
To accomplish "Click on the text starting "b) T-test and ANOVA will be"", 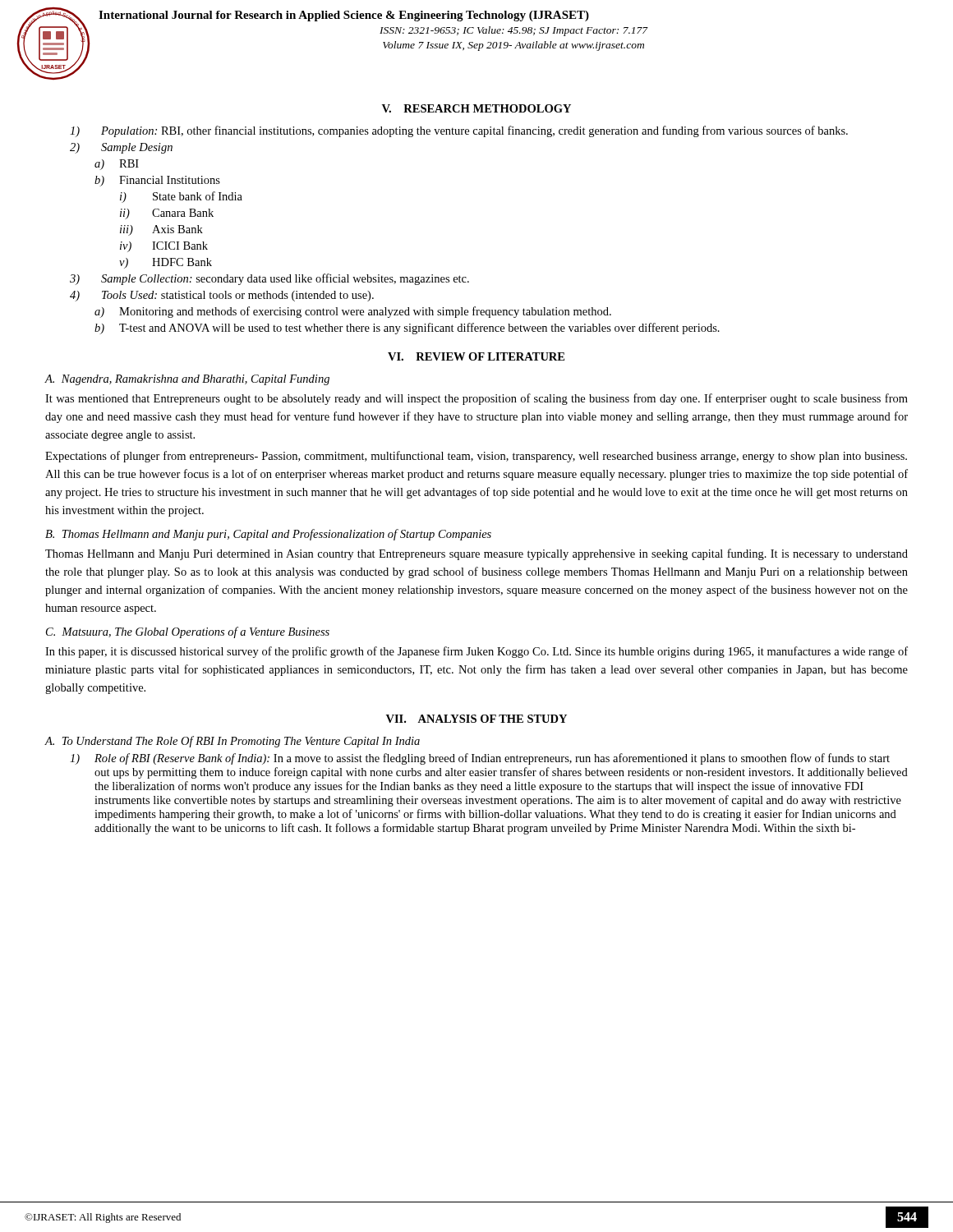I will [x=501, y=328].
